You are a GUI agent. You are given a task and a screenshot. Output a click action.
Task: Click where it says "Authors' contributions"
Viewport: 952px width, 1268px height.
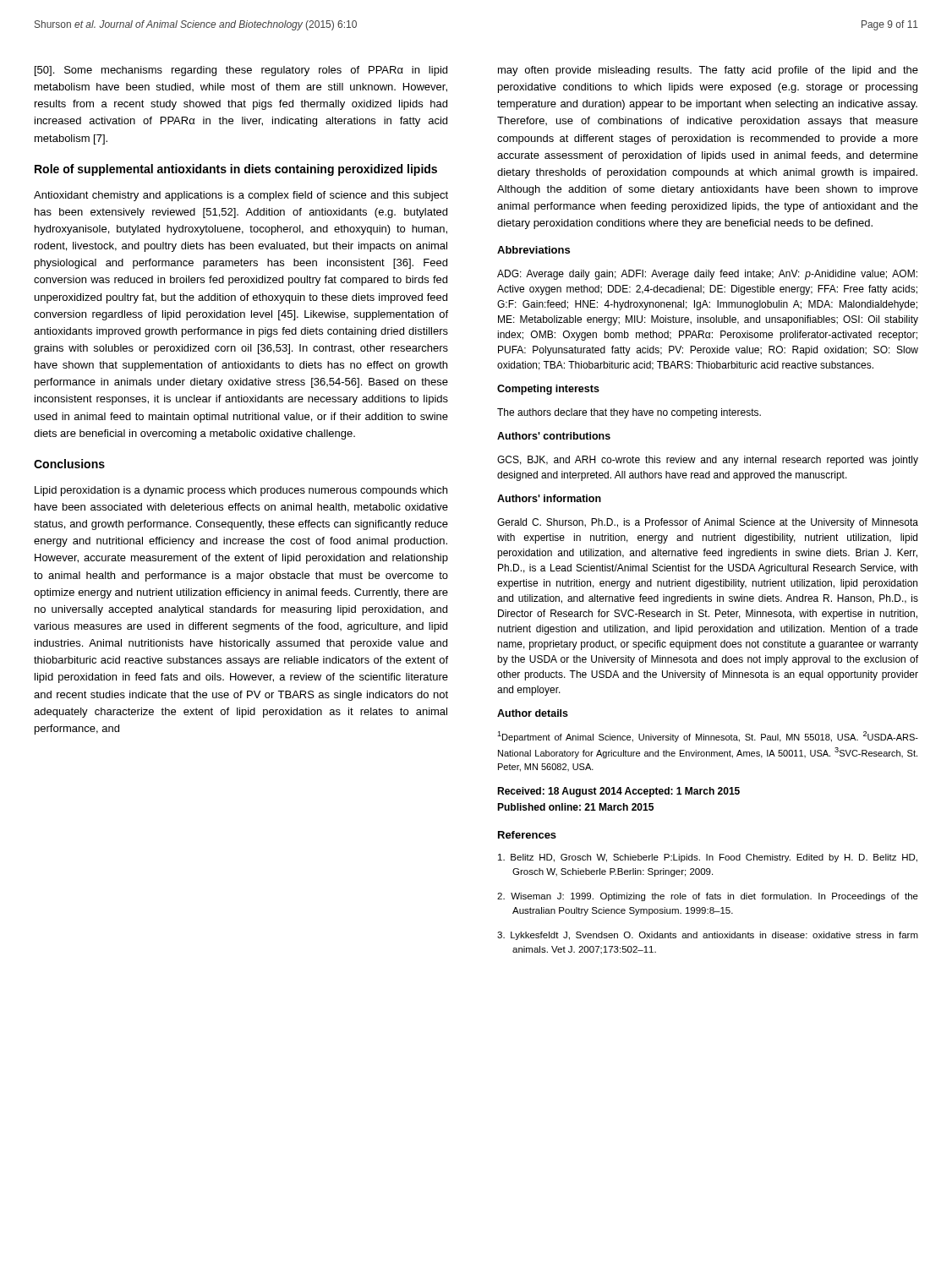coord(554,436)
